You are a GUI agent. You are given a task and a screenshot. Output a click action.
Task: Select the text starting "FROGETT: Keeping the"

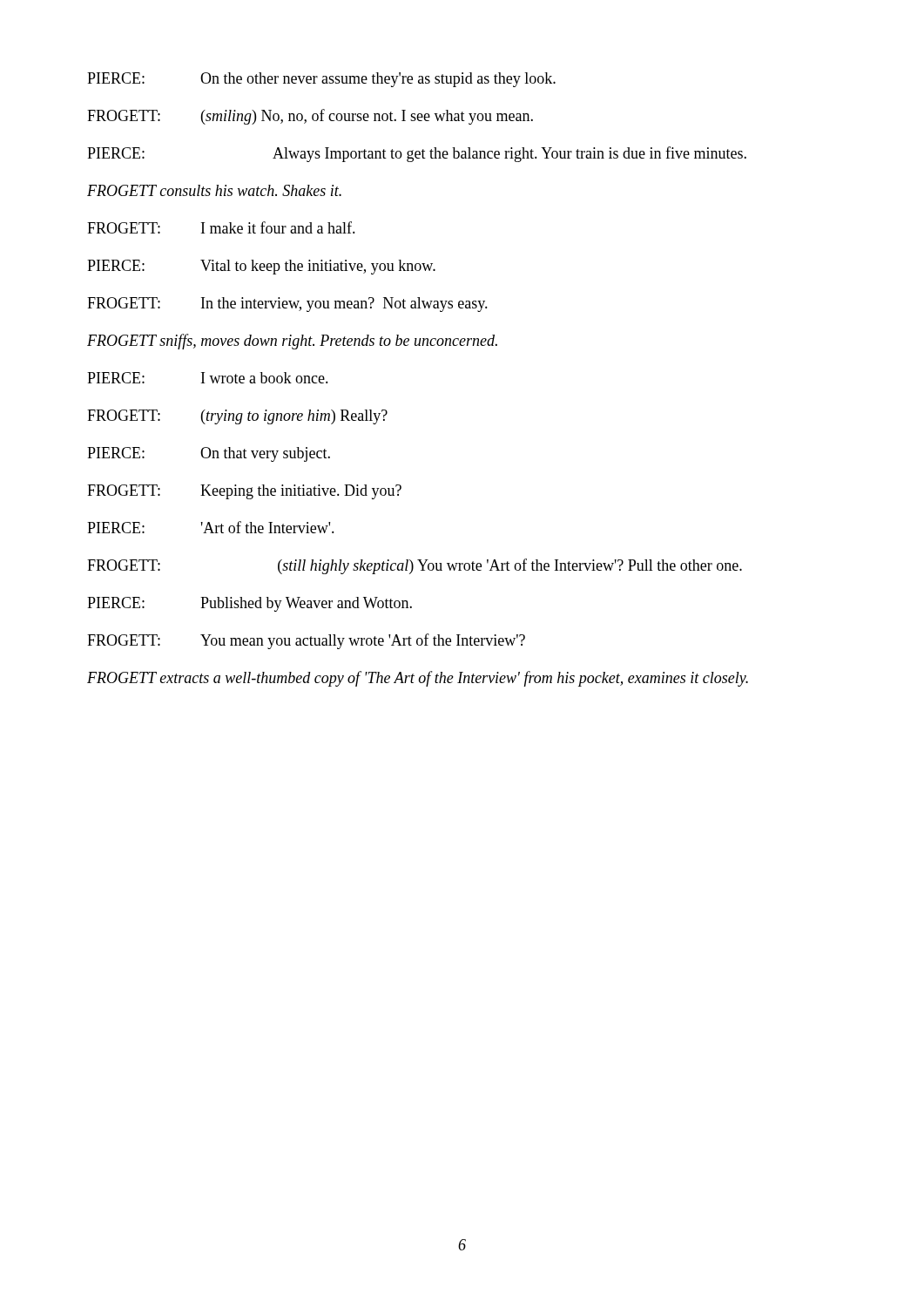pos(244,492)
